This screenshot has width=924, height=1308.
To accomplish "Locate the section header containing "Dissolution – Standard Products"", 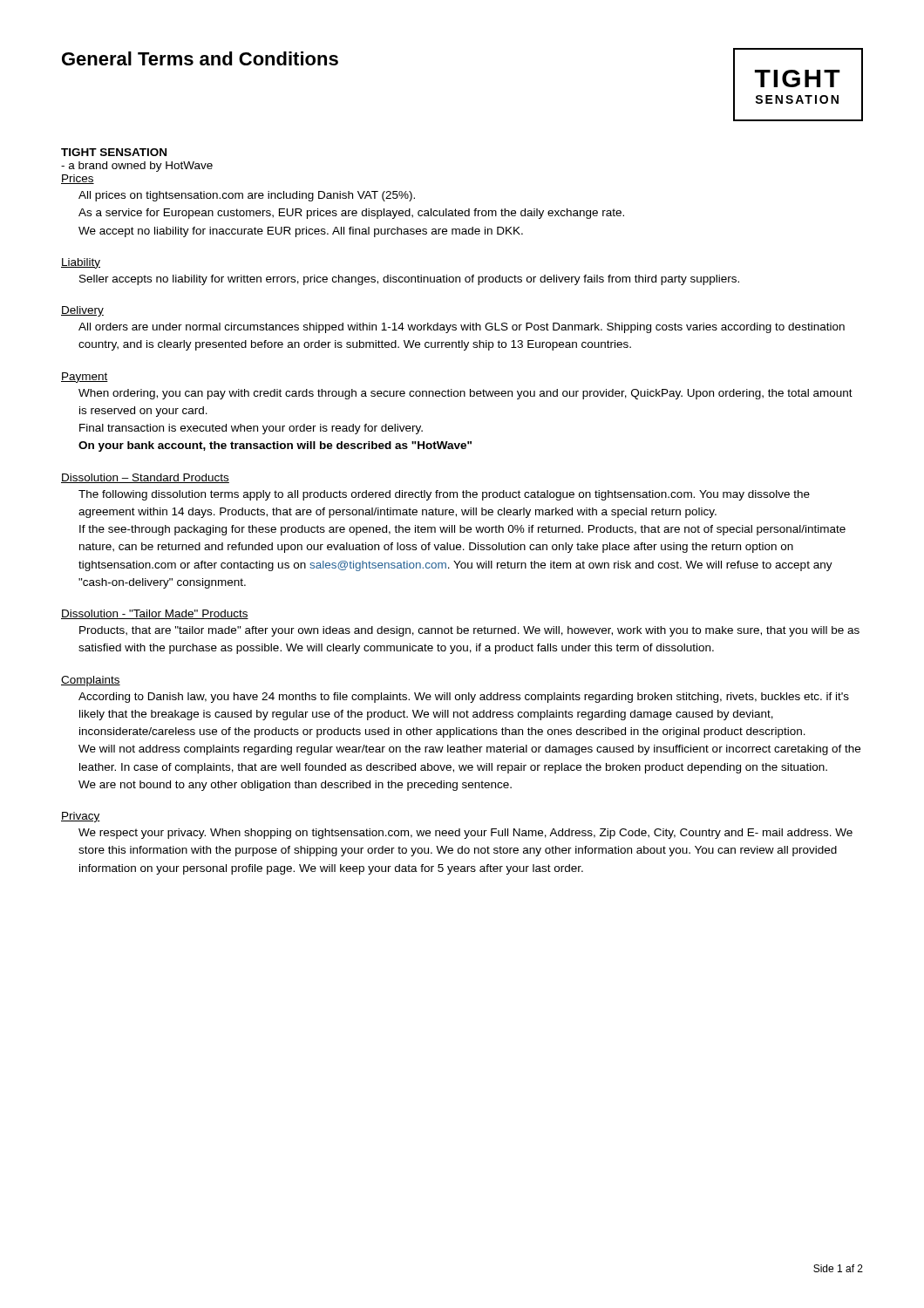I will tap(145, 478).
